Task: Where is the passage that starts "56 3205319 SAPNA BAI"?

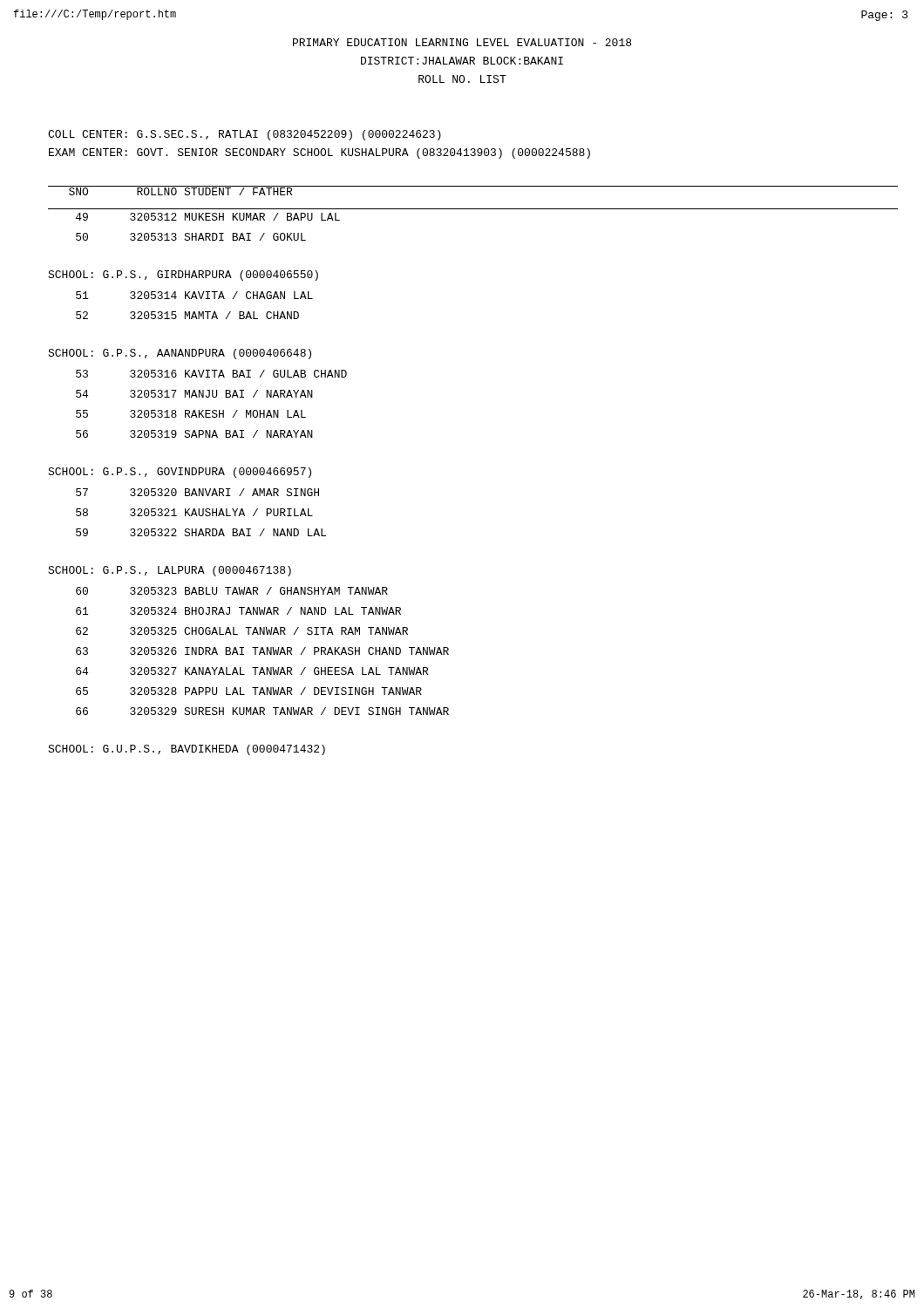Action: pyautogui.click(x=181, y=435)
